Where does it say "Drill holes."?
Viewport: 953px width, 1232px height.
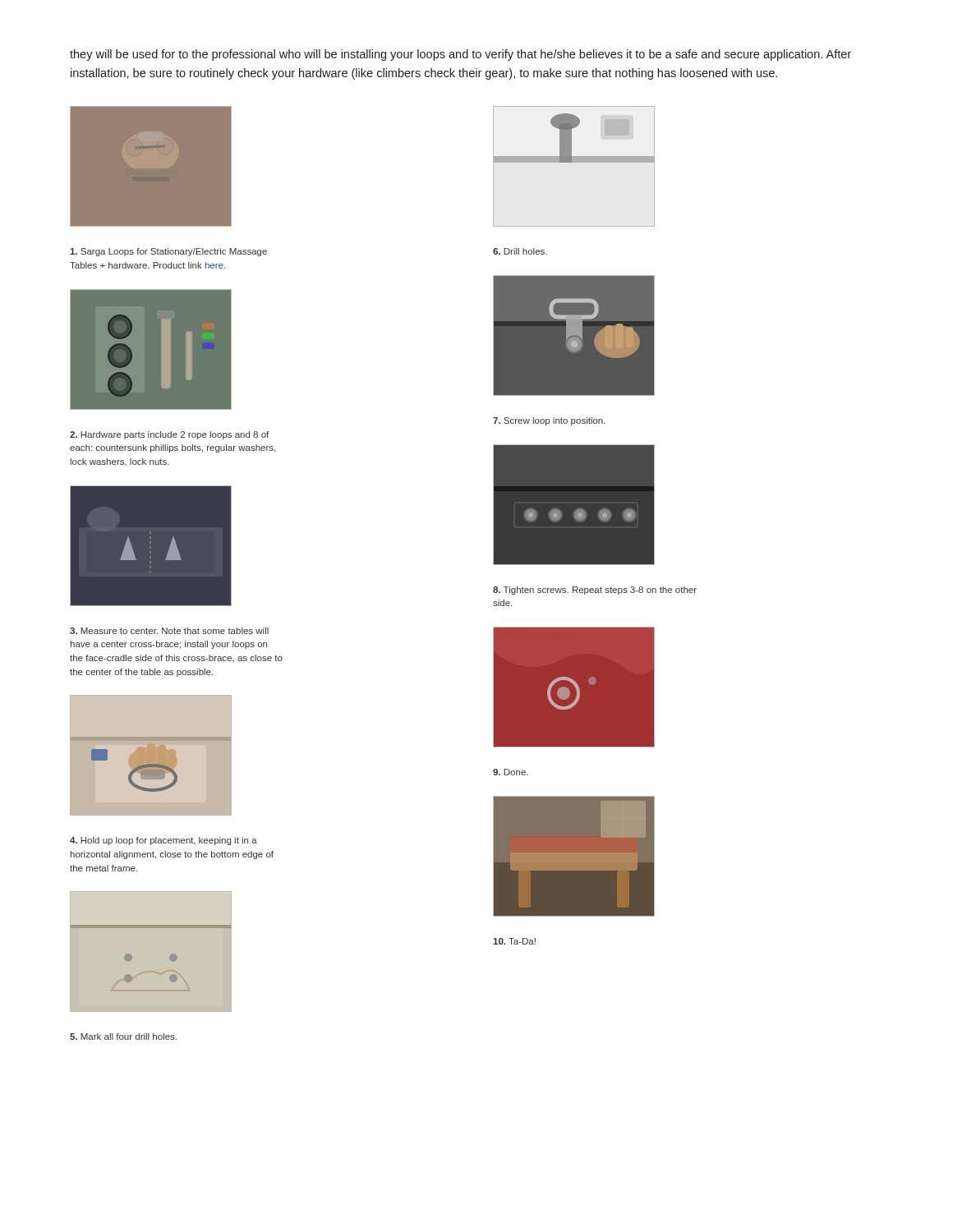(x=520, y=252)
